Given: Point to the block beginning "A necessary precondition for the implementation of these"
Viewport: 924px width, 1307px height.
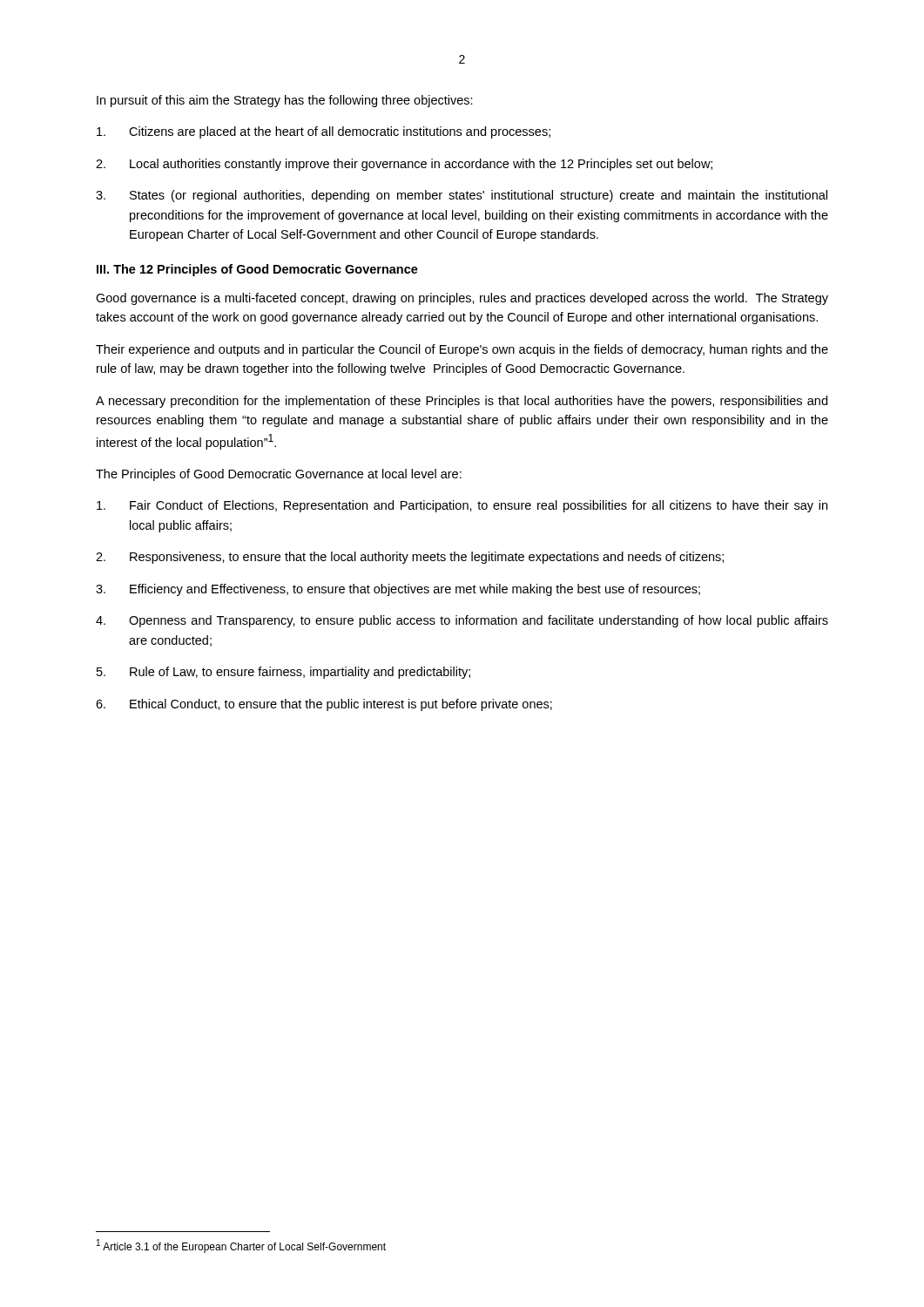Looking at the screenshot, I should (x=462, y=421).
